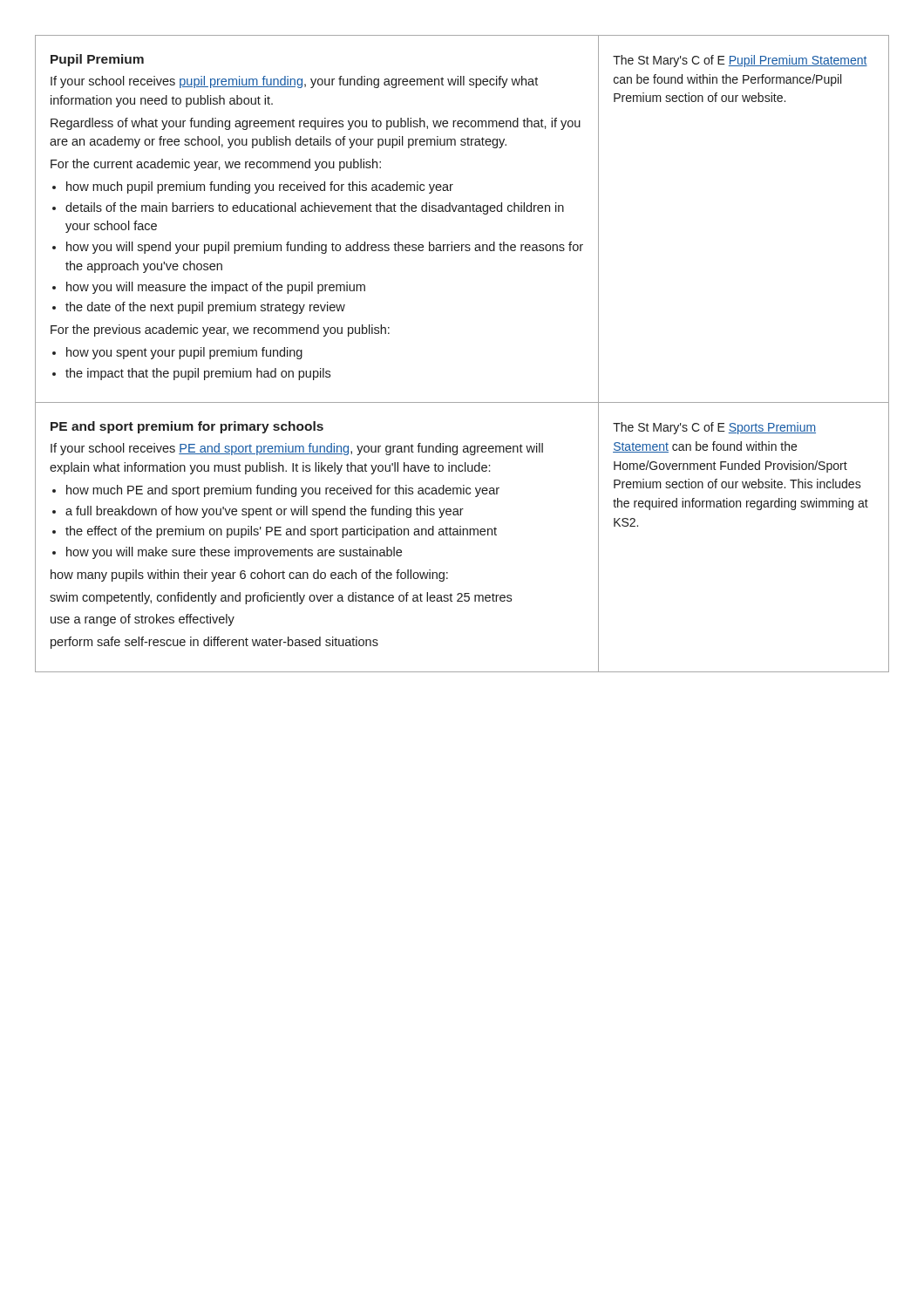This screenshot has height=1308, width=924.
Task: Point to the block beginning "Pupil Premium If your school receives pupil"
Action: (317, 217)
